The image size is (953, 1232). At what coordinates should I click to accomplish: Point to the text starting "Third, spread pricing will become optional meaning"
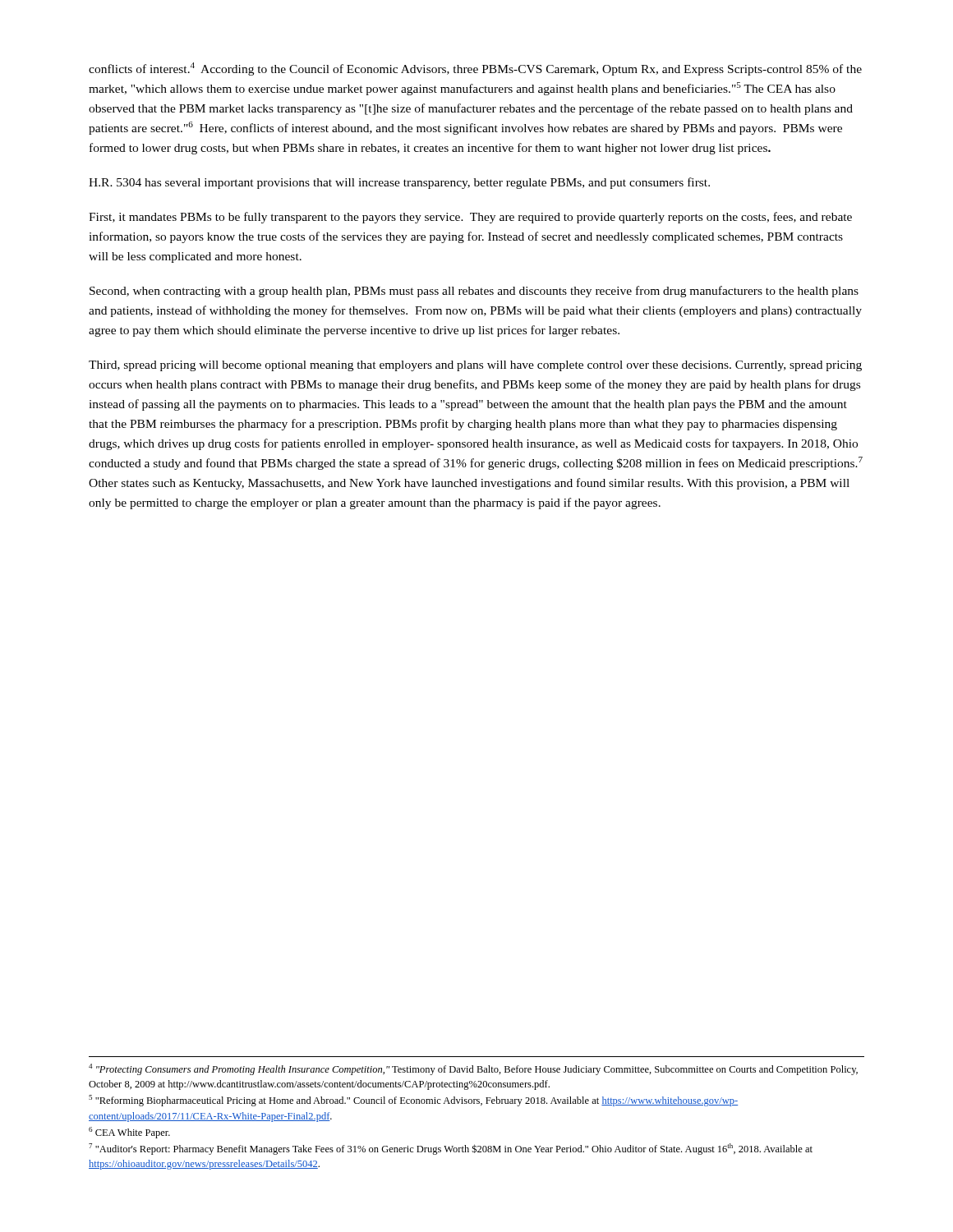pyautogui.click(x=476, y=433)
